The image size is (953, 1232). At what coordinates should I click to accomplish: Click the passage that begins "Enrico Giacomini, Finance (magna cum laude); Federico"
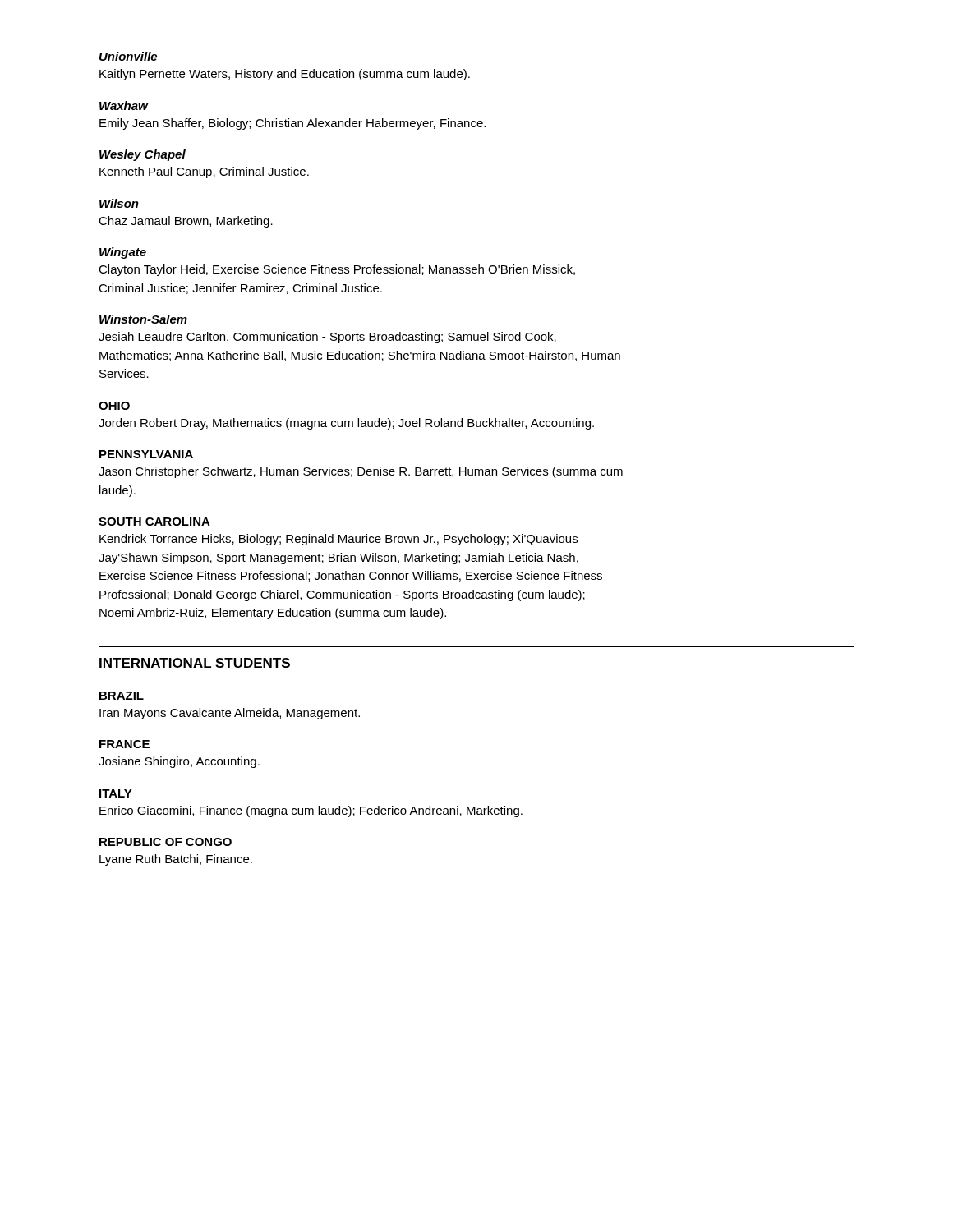476,810
